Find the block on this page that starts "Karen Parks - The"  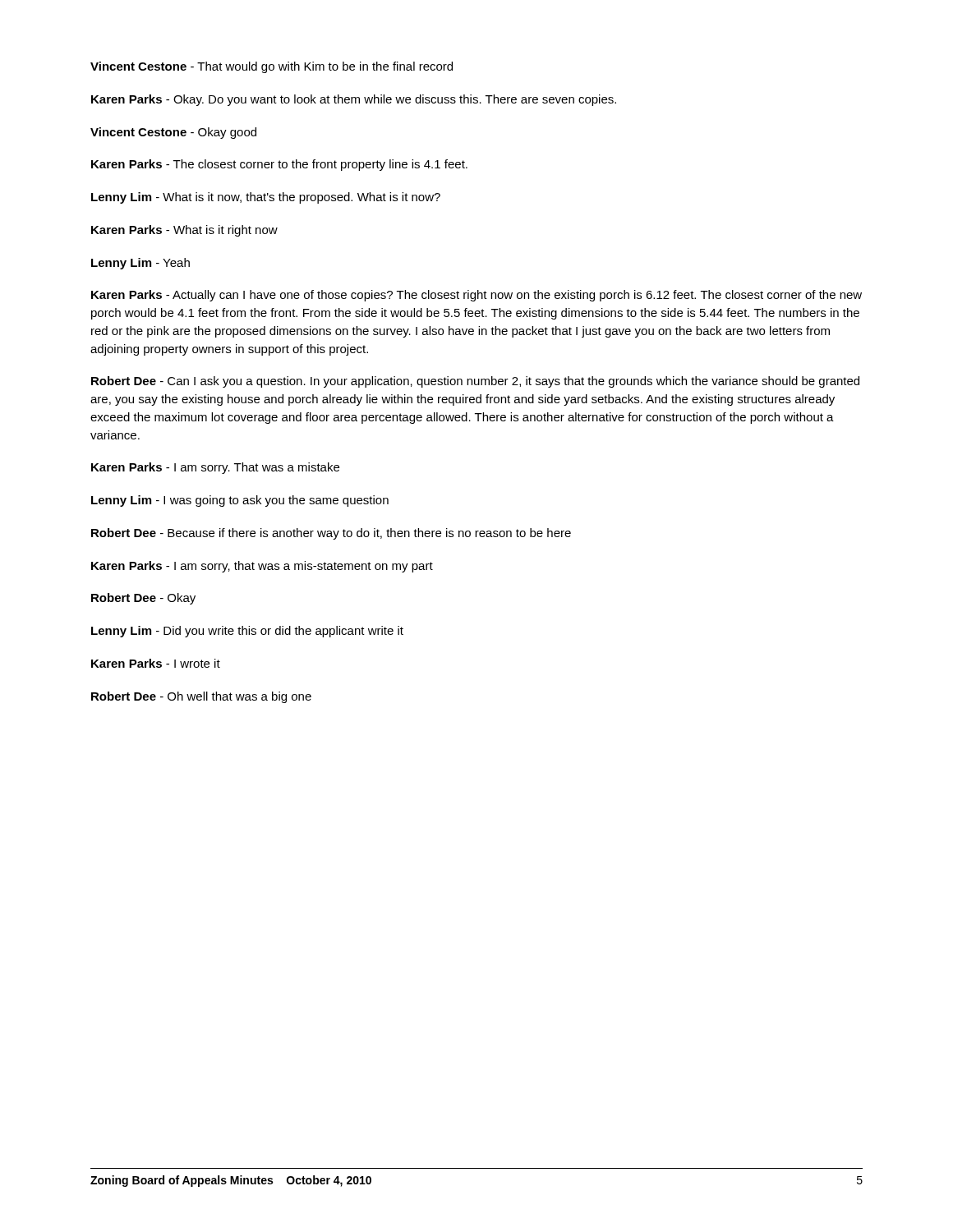click(279, 164)
